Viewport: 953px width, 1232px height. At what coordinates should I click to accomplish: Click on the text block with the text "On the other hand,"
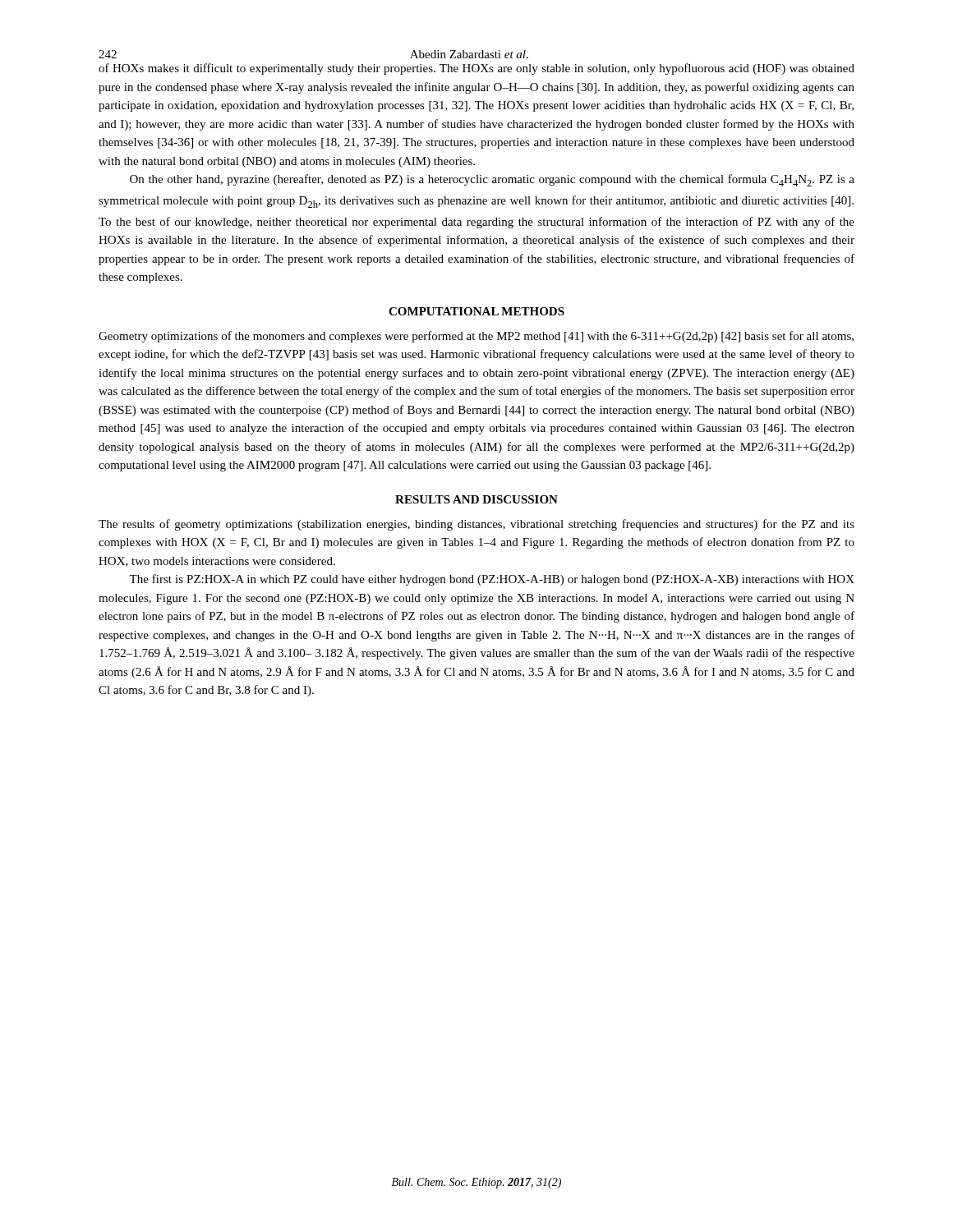point(476,228)
